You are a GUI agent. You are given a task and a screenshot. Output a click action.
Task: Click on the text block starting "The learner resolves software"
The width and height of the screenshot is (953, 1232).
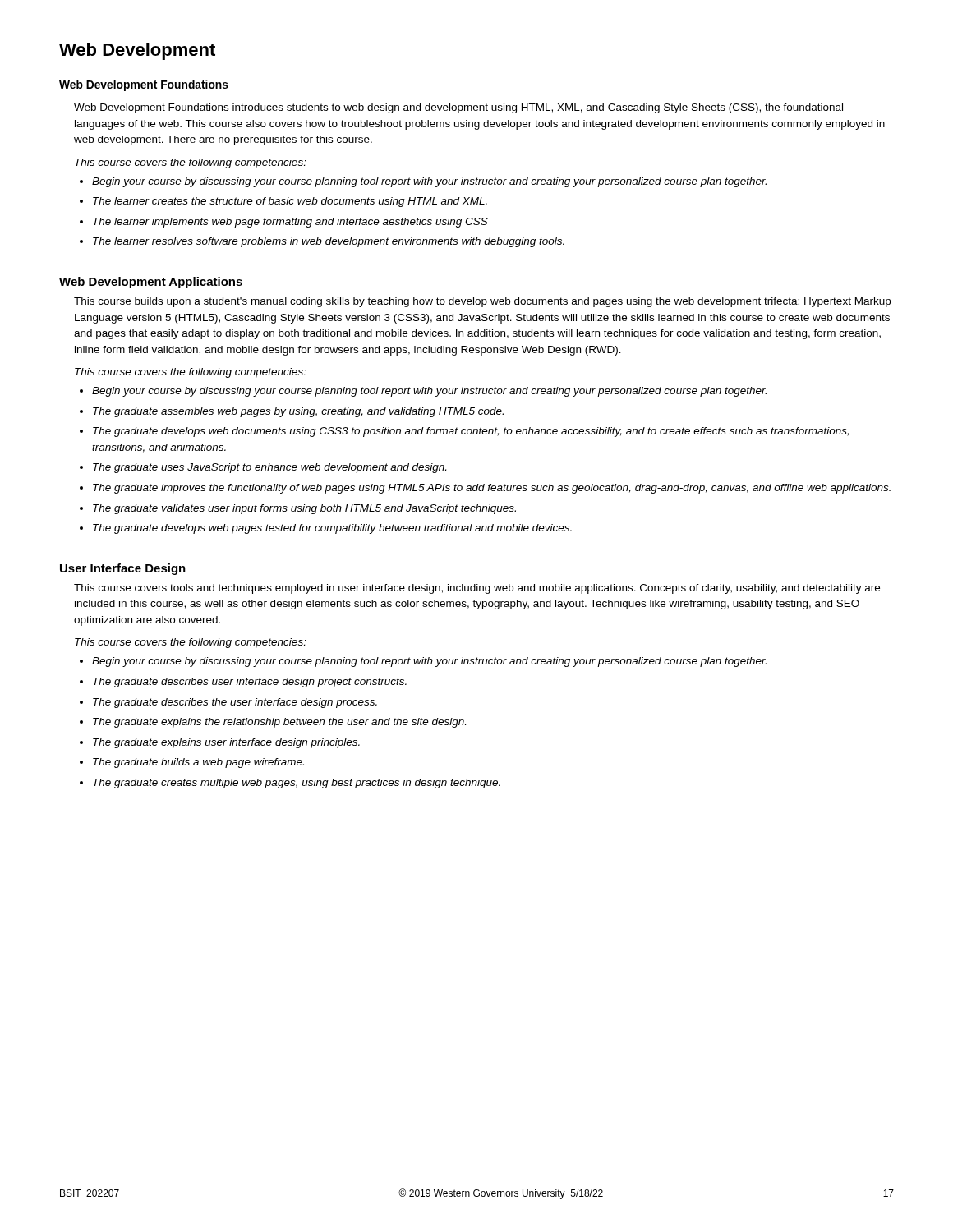[x=329, y=241]
